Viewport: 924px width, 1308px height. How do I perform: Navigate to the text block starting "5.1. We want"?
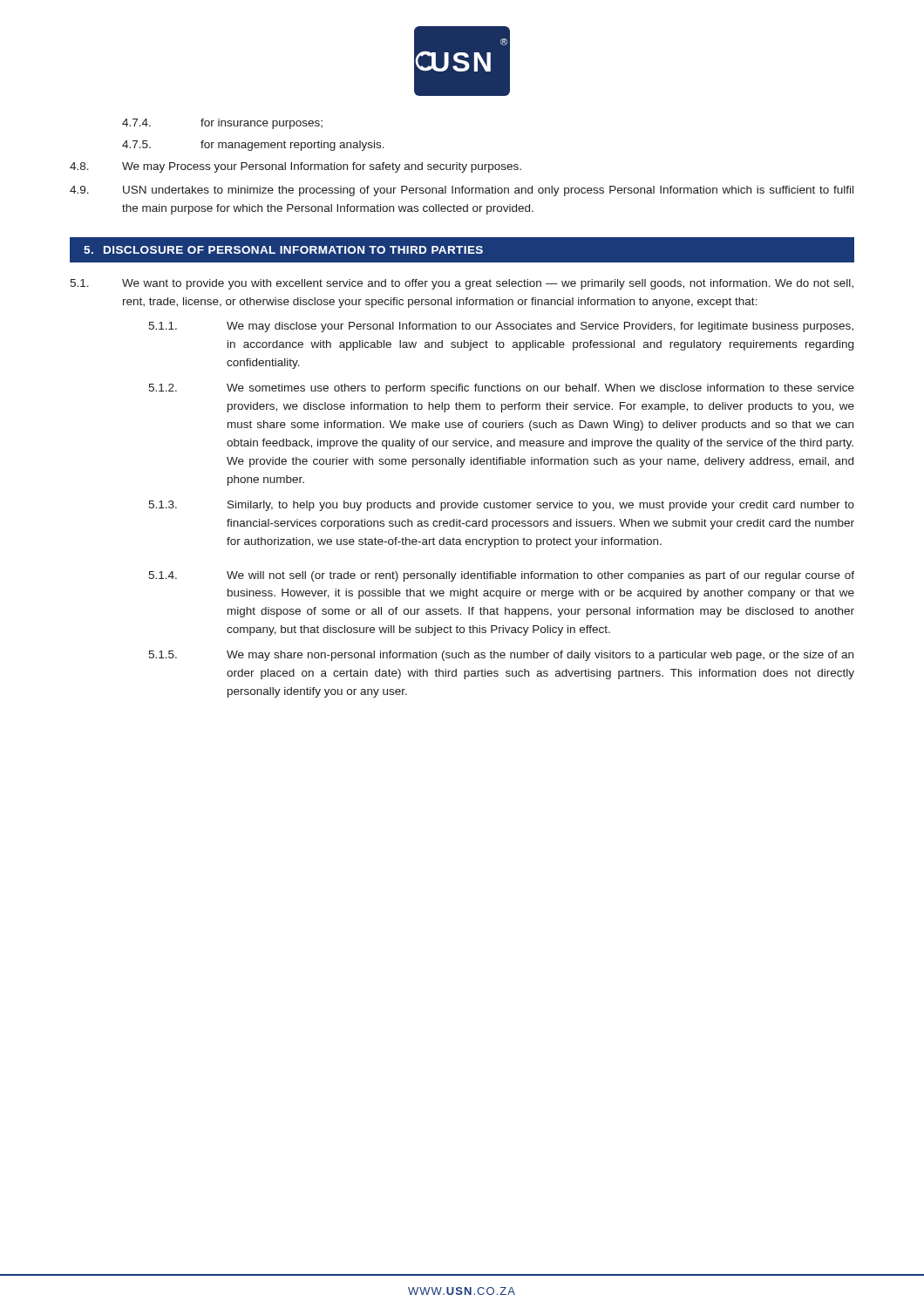click(x=462, y=293)
